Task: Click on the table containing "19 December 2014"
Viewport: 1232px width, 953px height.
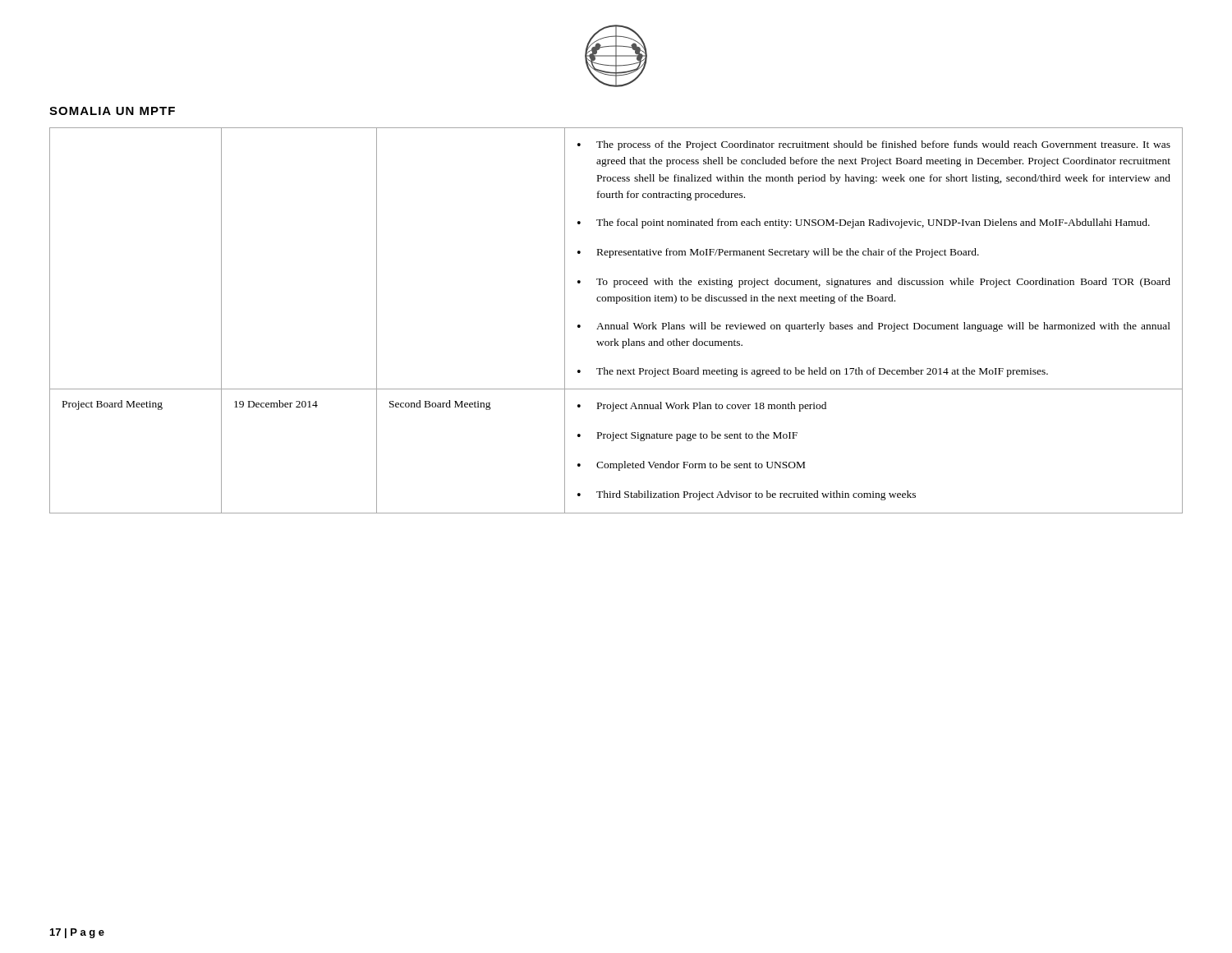Action: (x=616, y=320)
